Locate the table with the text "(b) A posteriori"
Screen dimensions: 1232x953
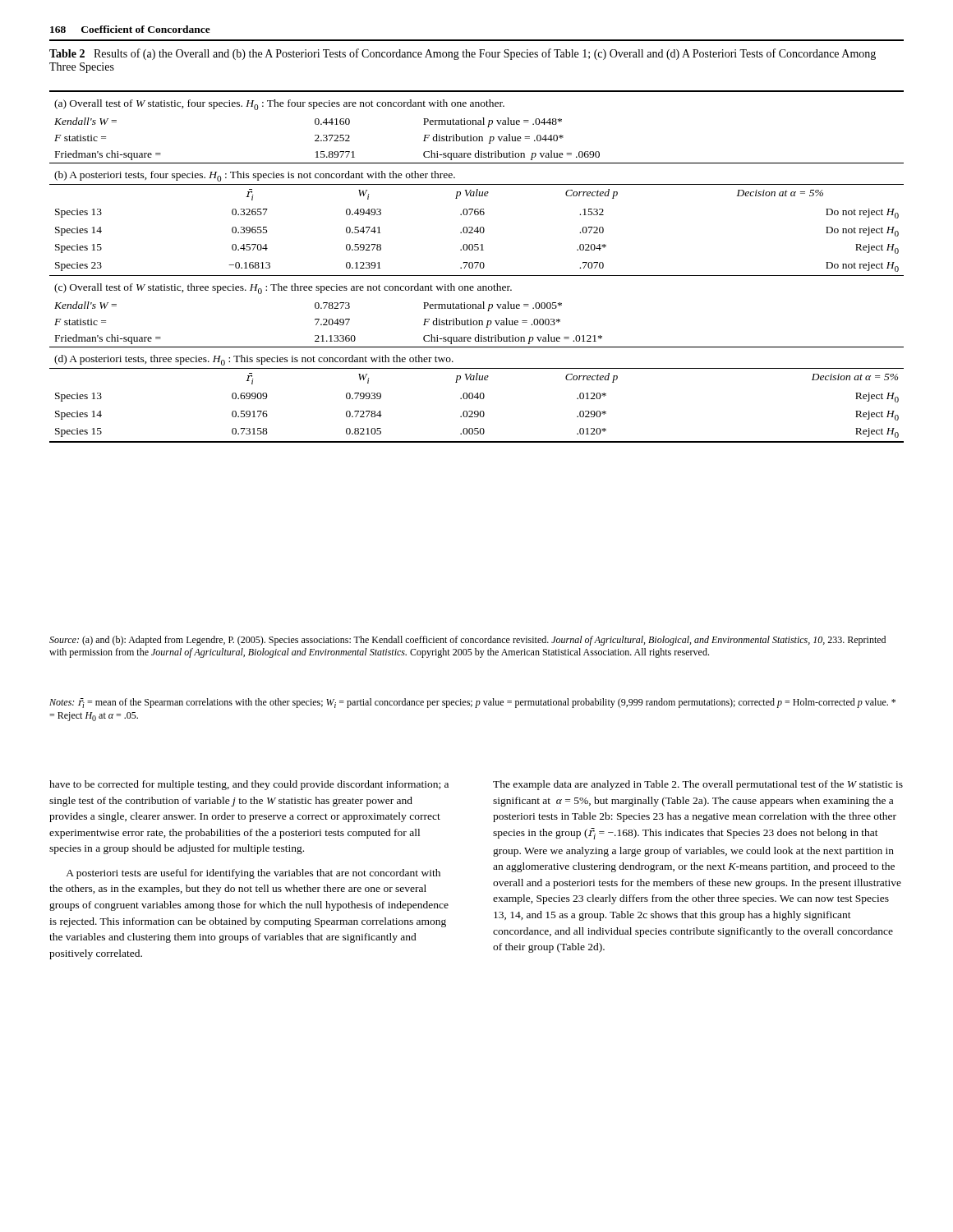(x=476, y=266)
